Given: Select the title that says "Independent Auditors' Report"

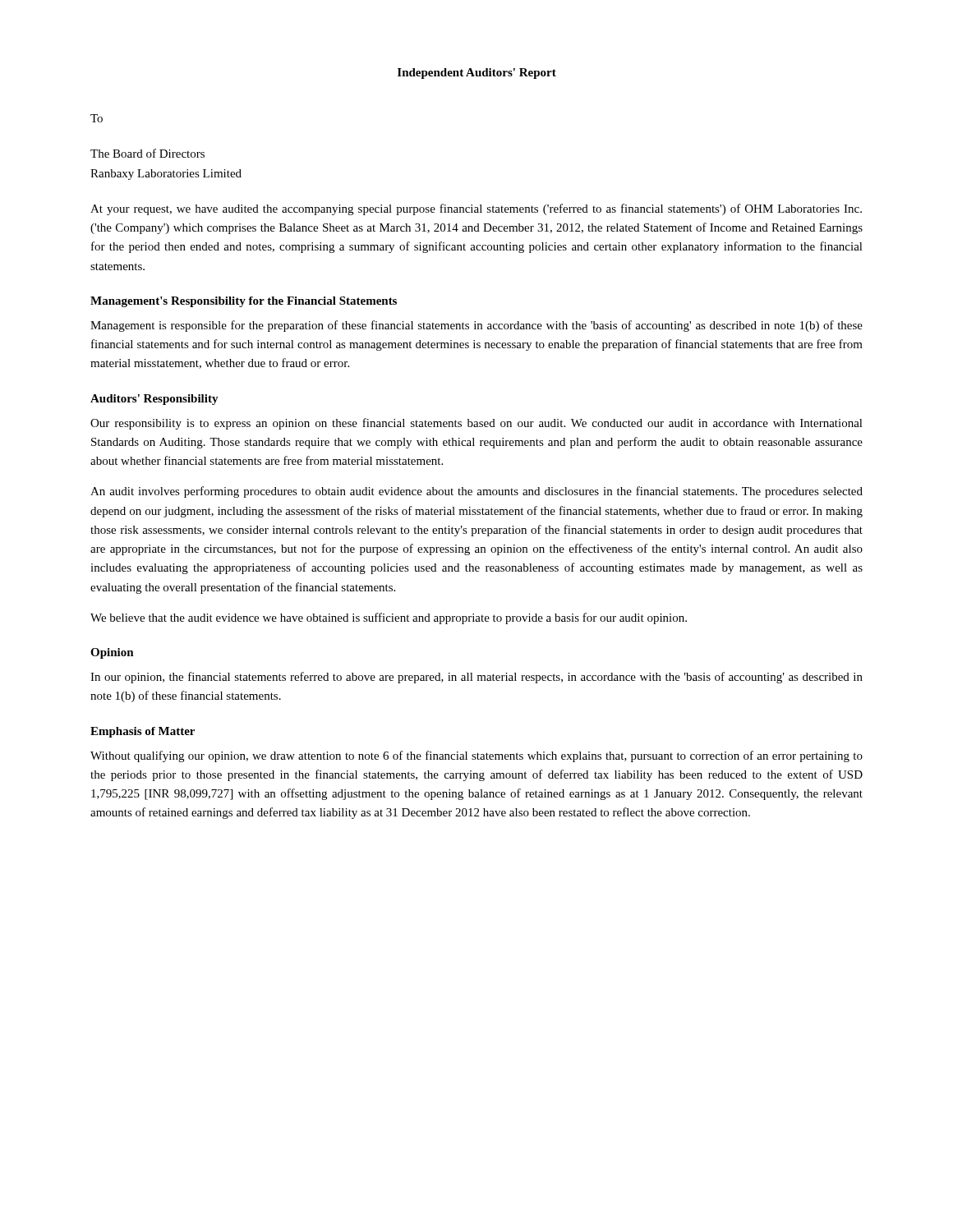Looking at the screenshot, I should tap(476, 72).
